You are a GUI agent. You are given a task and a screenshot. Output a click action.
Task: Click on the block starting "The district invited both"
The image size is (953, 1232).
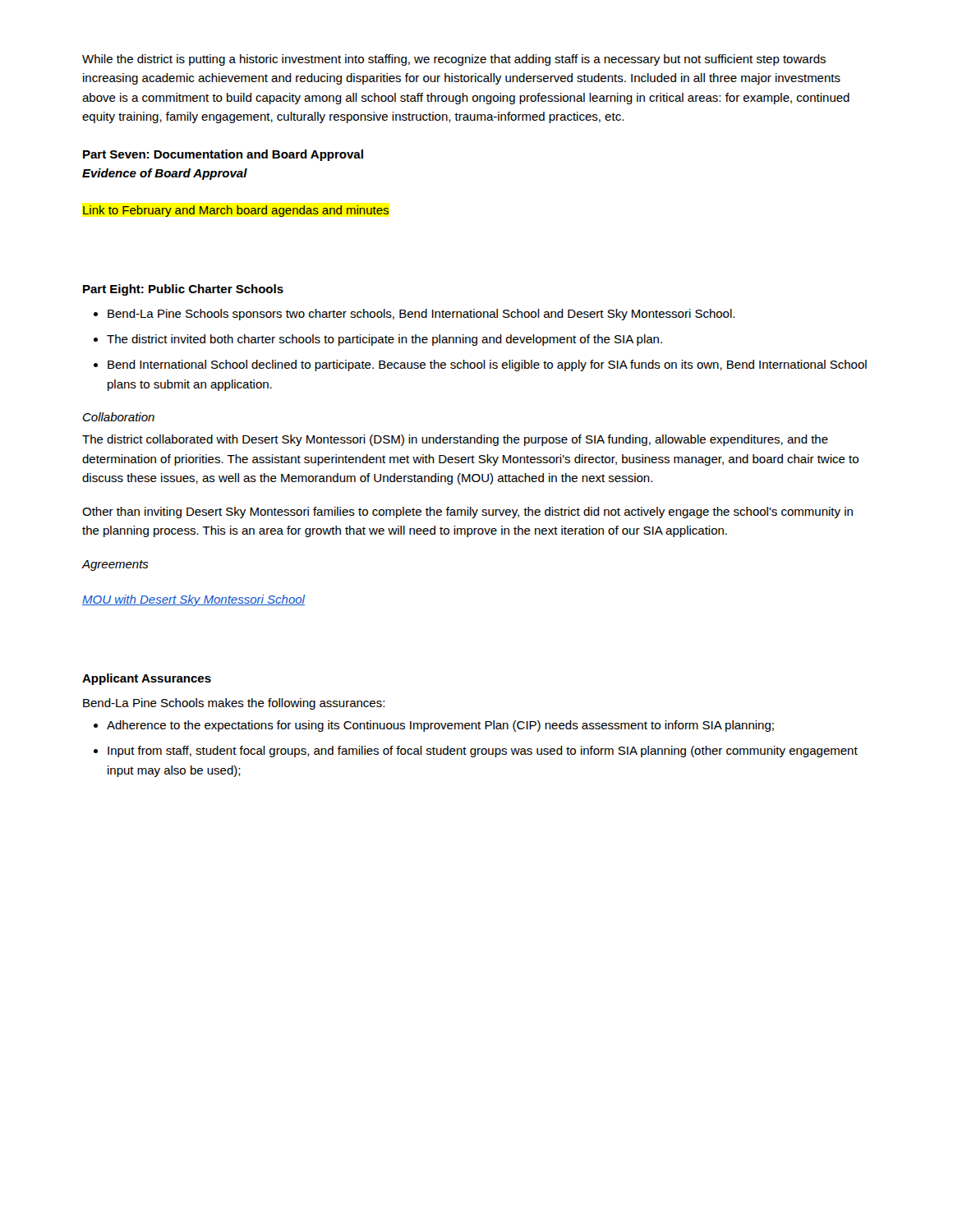[x=385, y=339]
